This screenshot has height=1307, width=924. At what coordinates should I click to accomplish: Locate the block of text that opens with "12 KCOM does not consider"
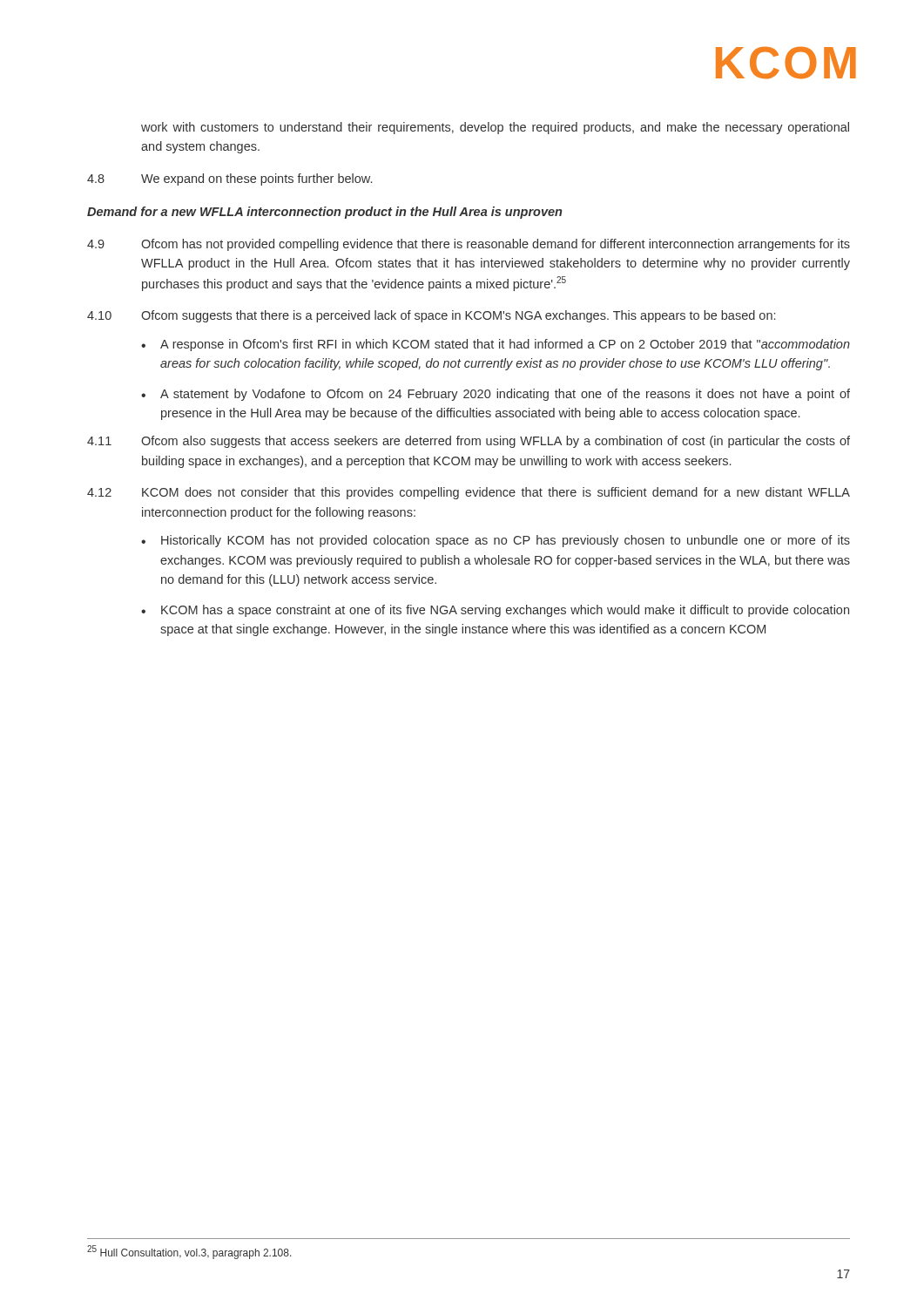(x=469, y=503)
